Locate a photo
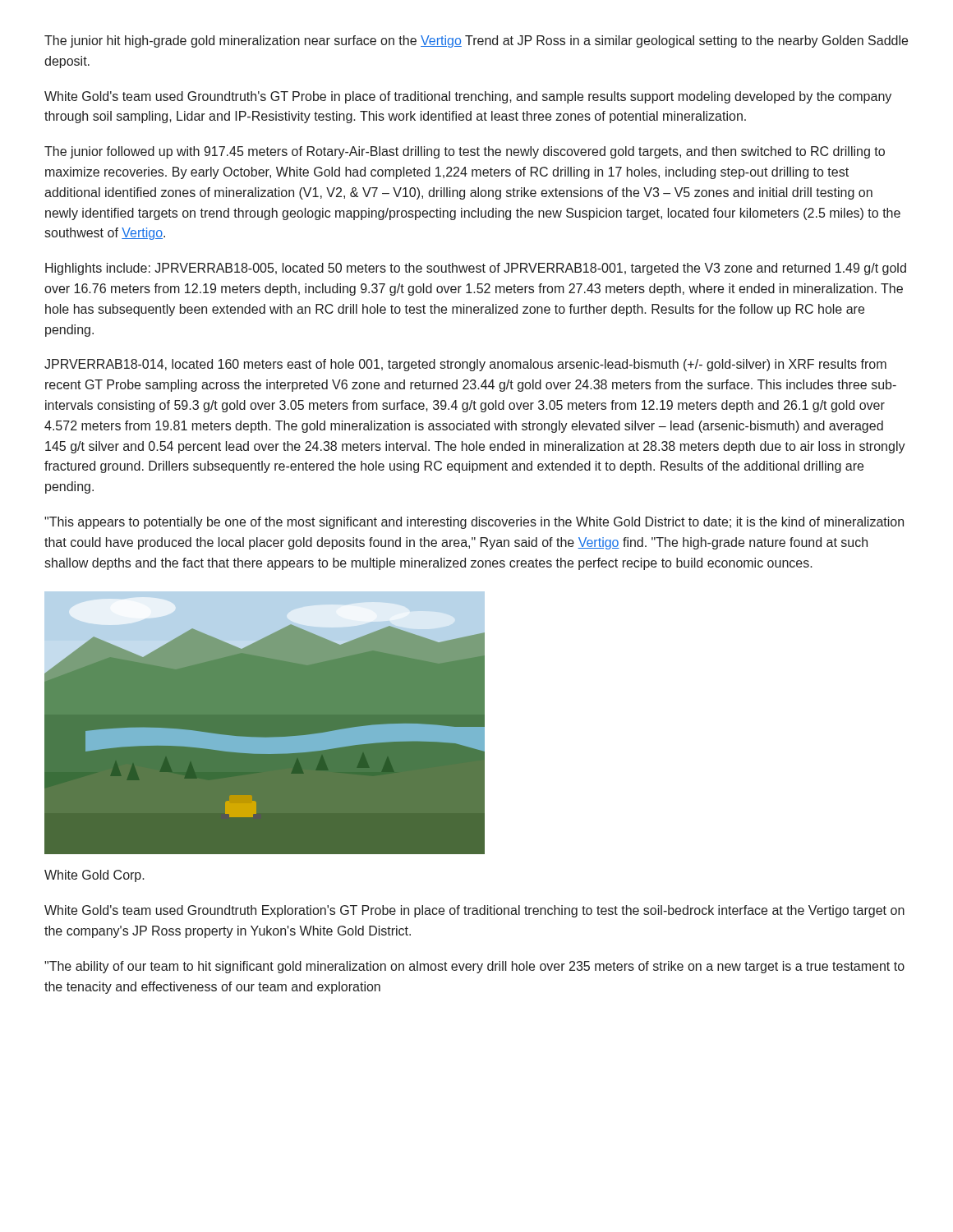The image size is (953, 1232). coord(476,725)
